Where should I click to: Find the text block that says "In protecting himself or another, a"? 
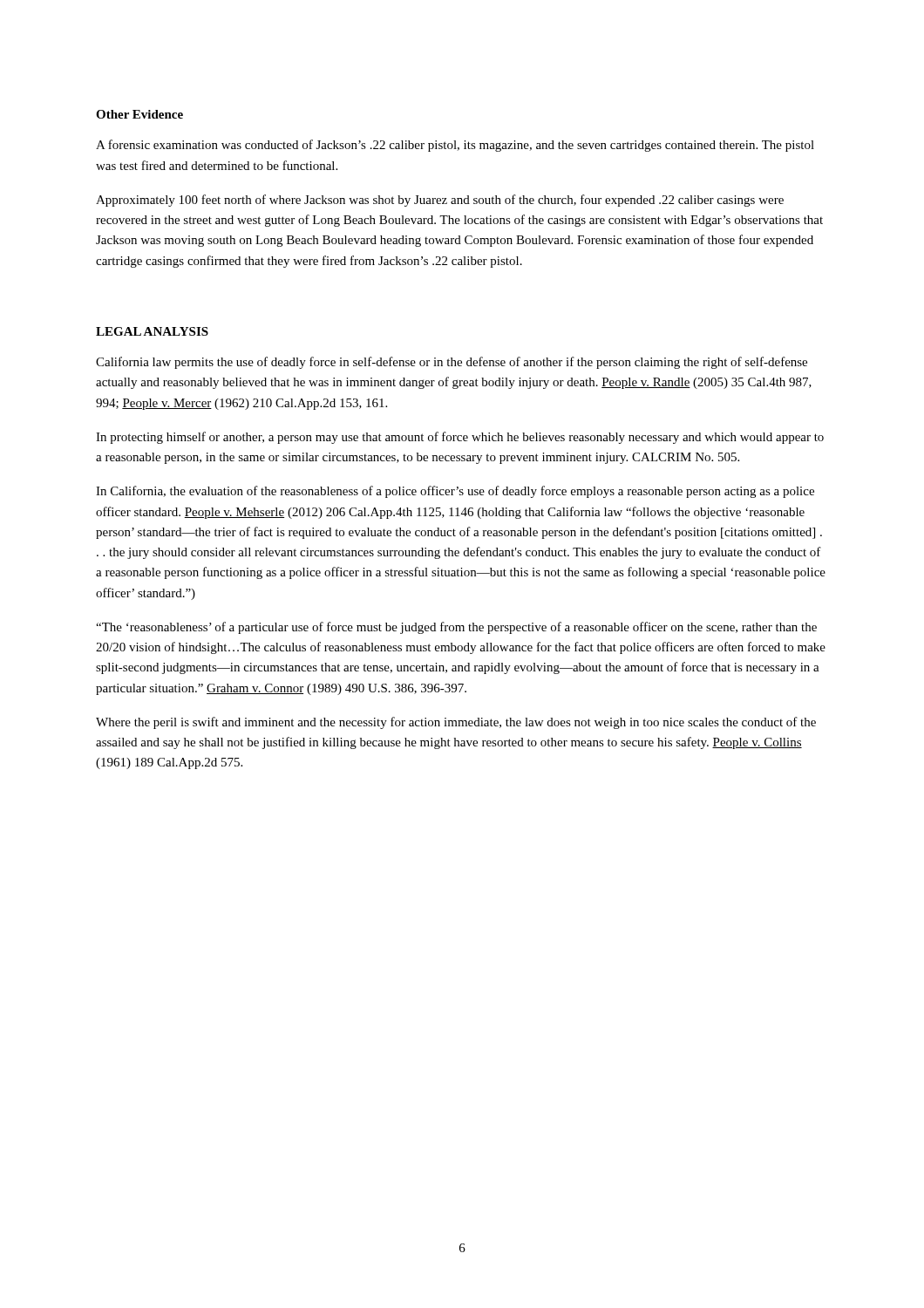click(x=462, y=447)
